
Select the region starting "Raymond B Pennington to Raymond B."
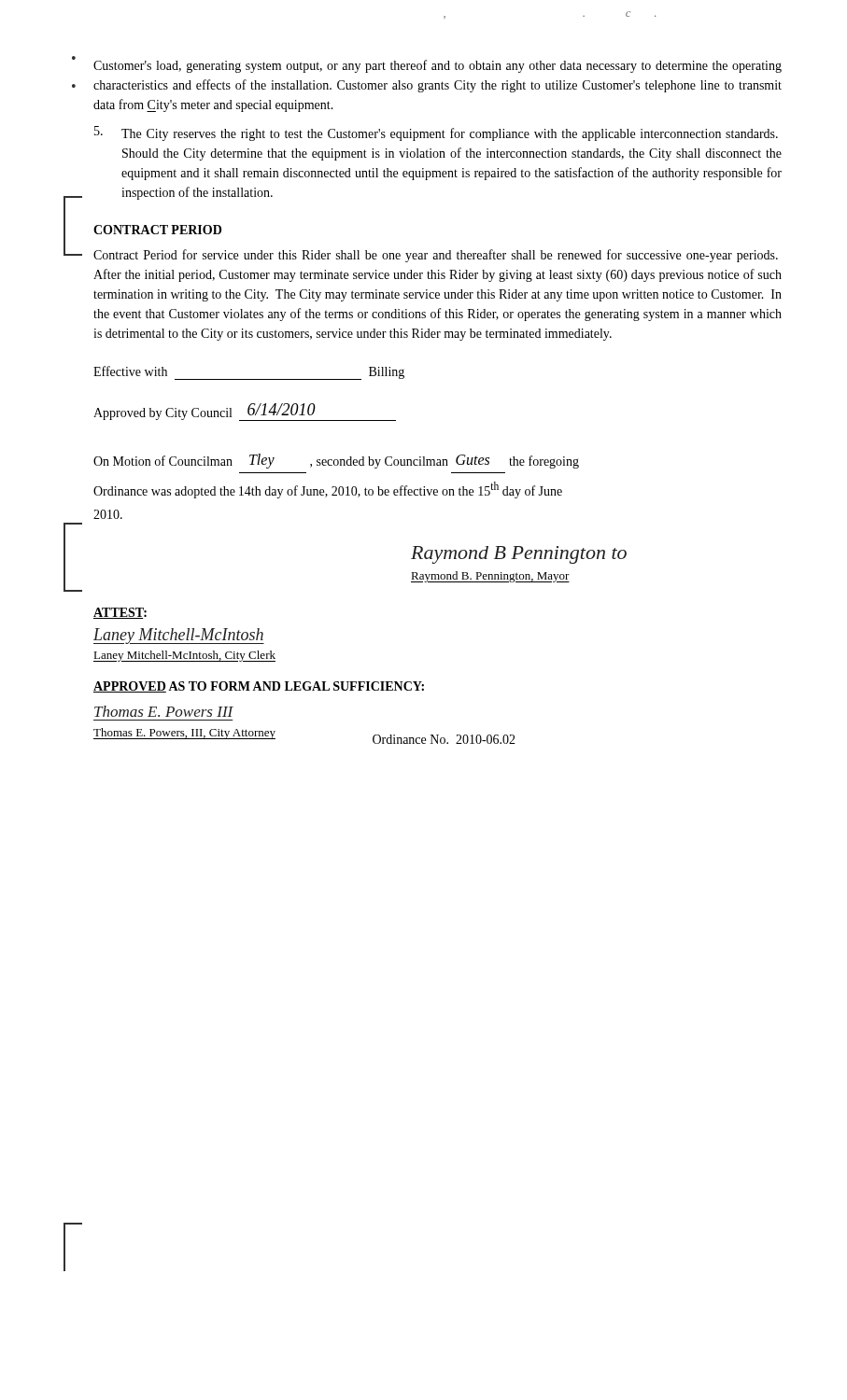[596, 561]
